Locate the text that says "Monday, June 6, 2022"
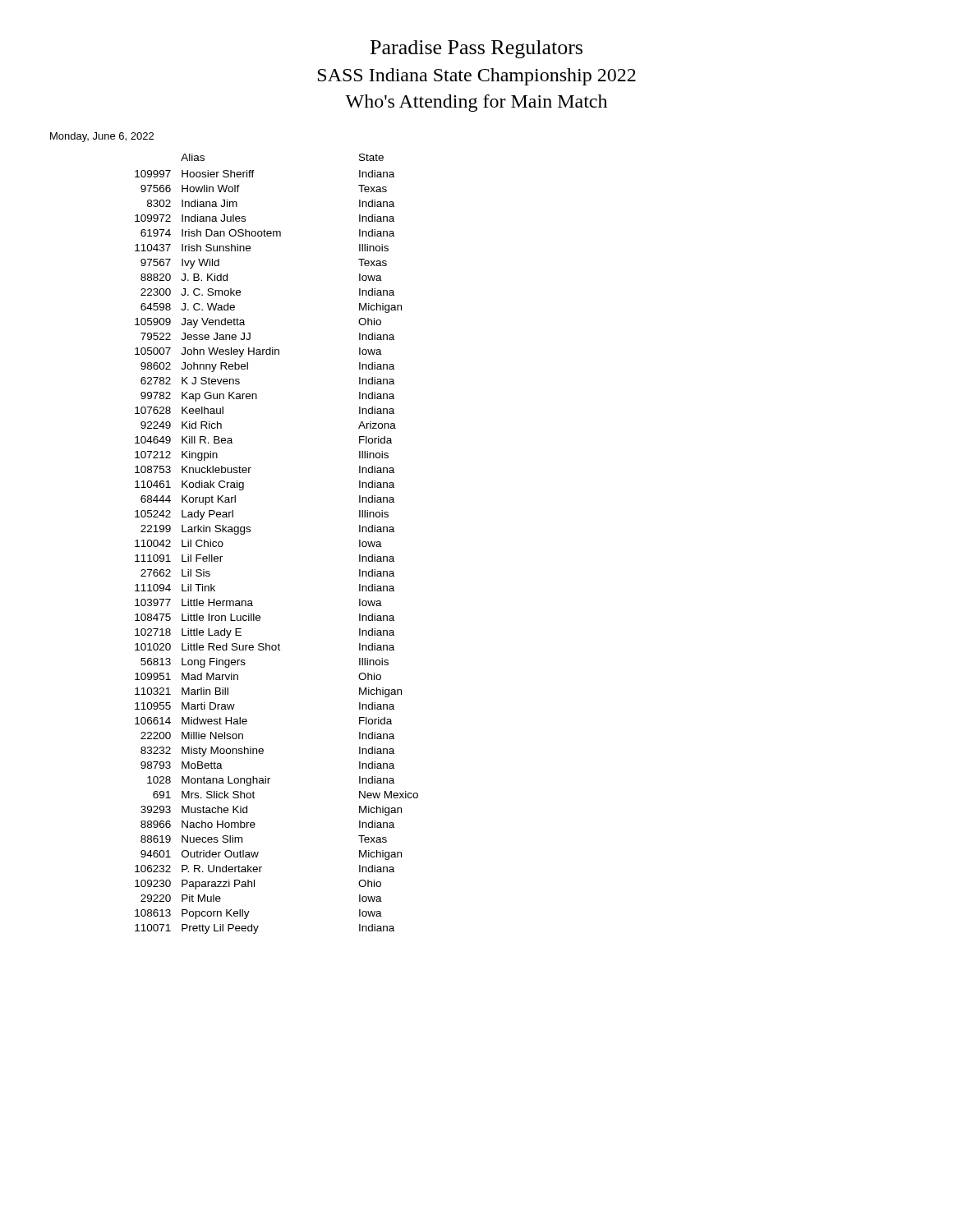953x1232 pixels. [x=102, y=136]
